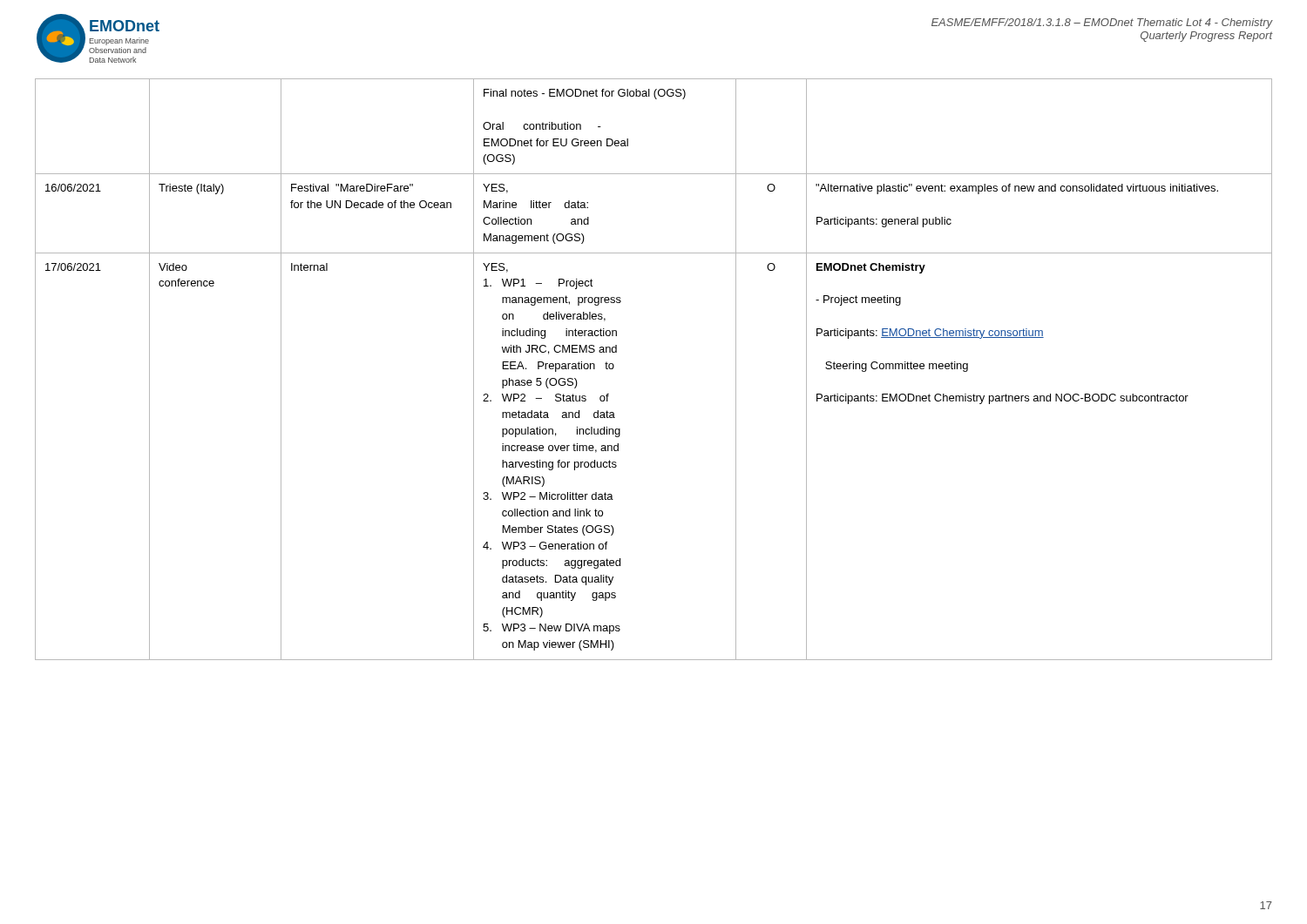
Task: Find the table
Action: tap(654, 484)
